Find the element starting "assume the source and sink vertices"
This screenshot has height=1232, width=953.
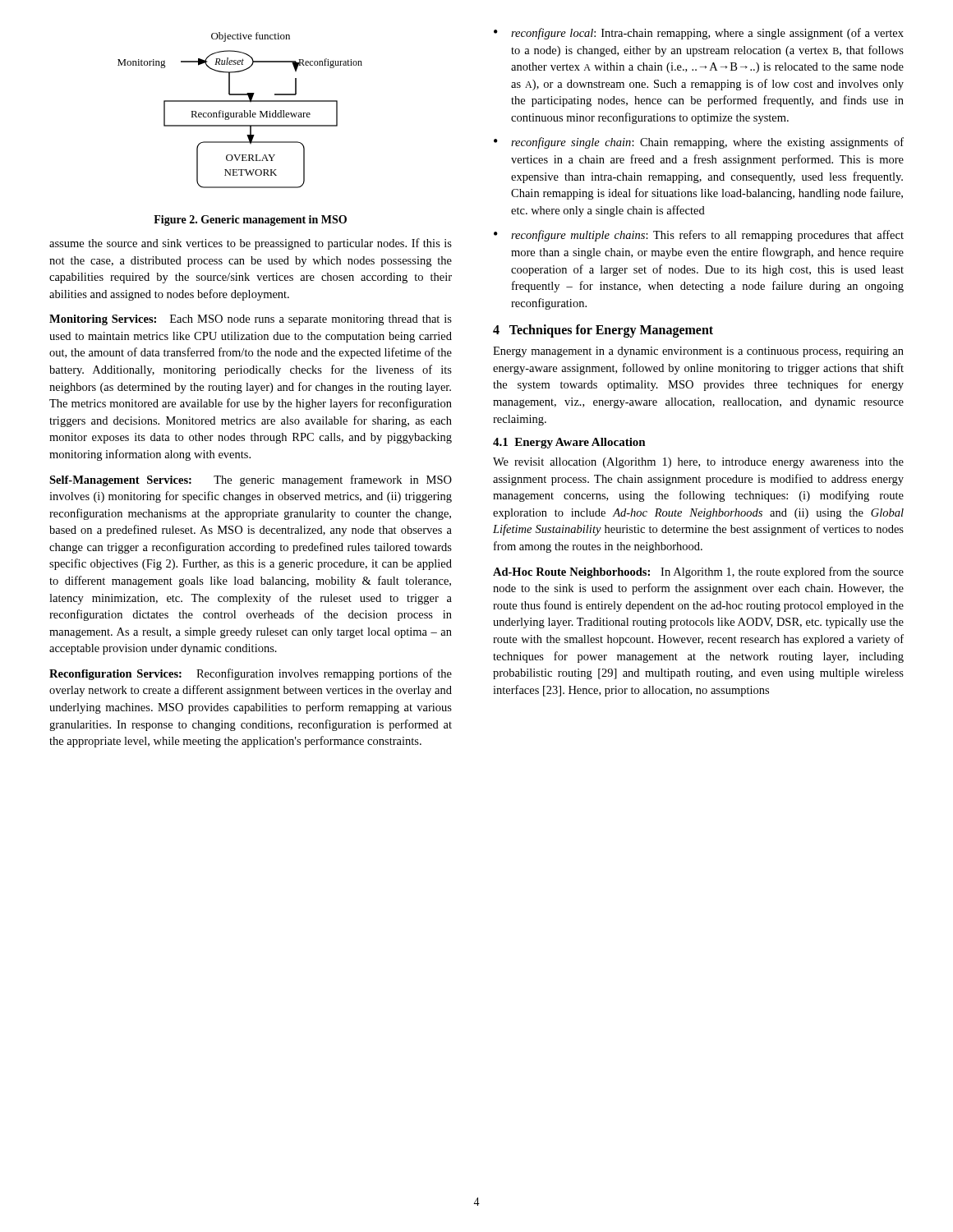[x=251, y=268]
